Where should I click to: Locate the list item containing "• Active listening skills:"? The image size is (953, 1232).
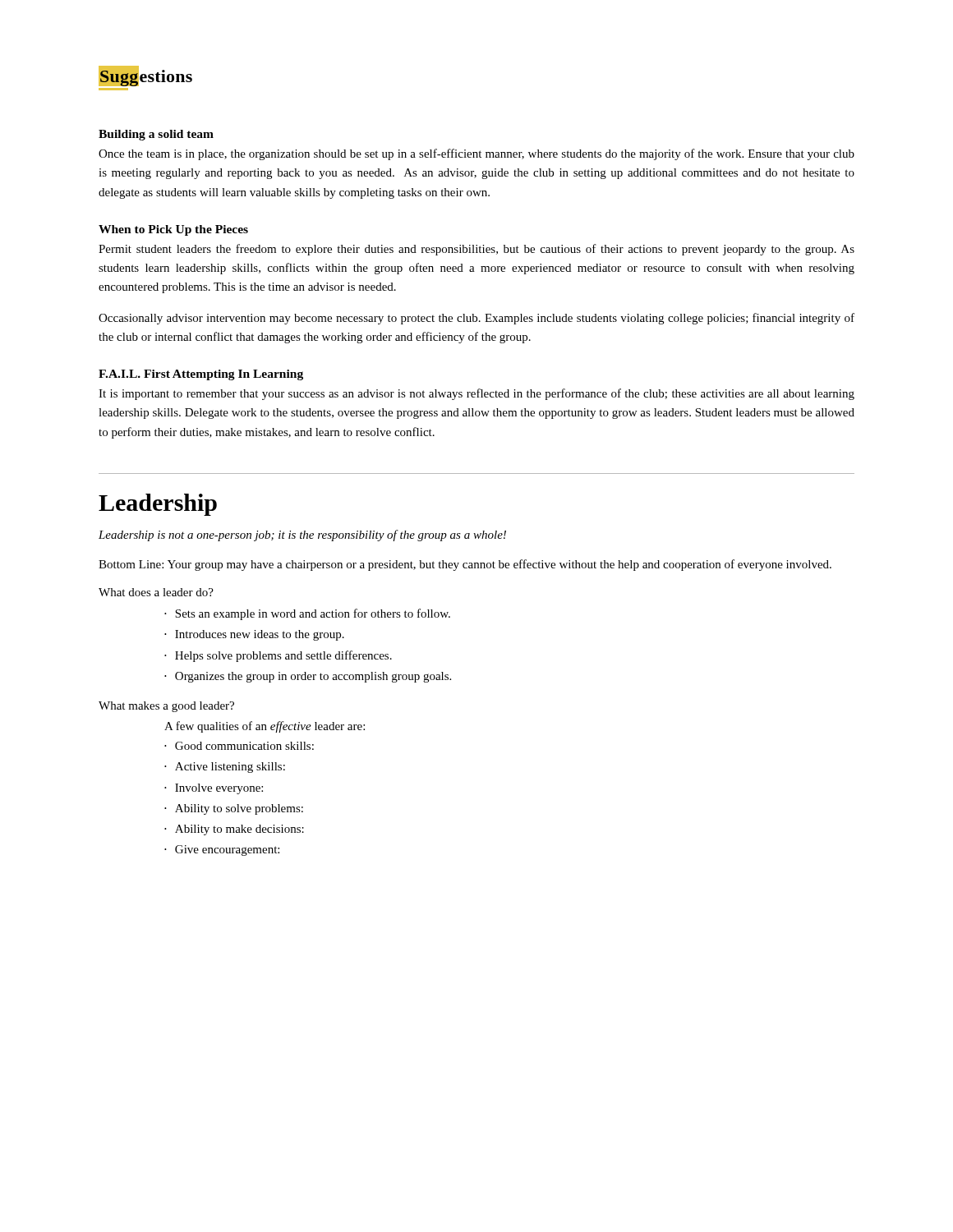click(225, 767)
